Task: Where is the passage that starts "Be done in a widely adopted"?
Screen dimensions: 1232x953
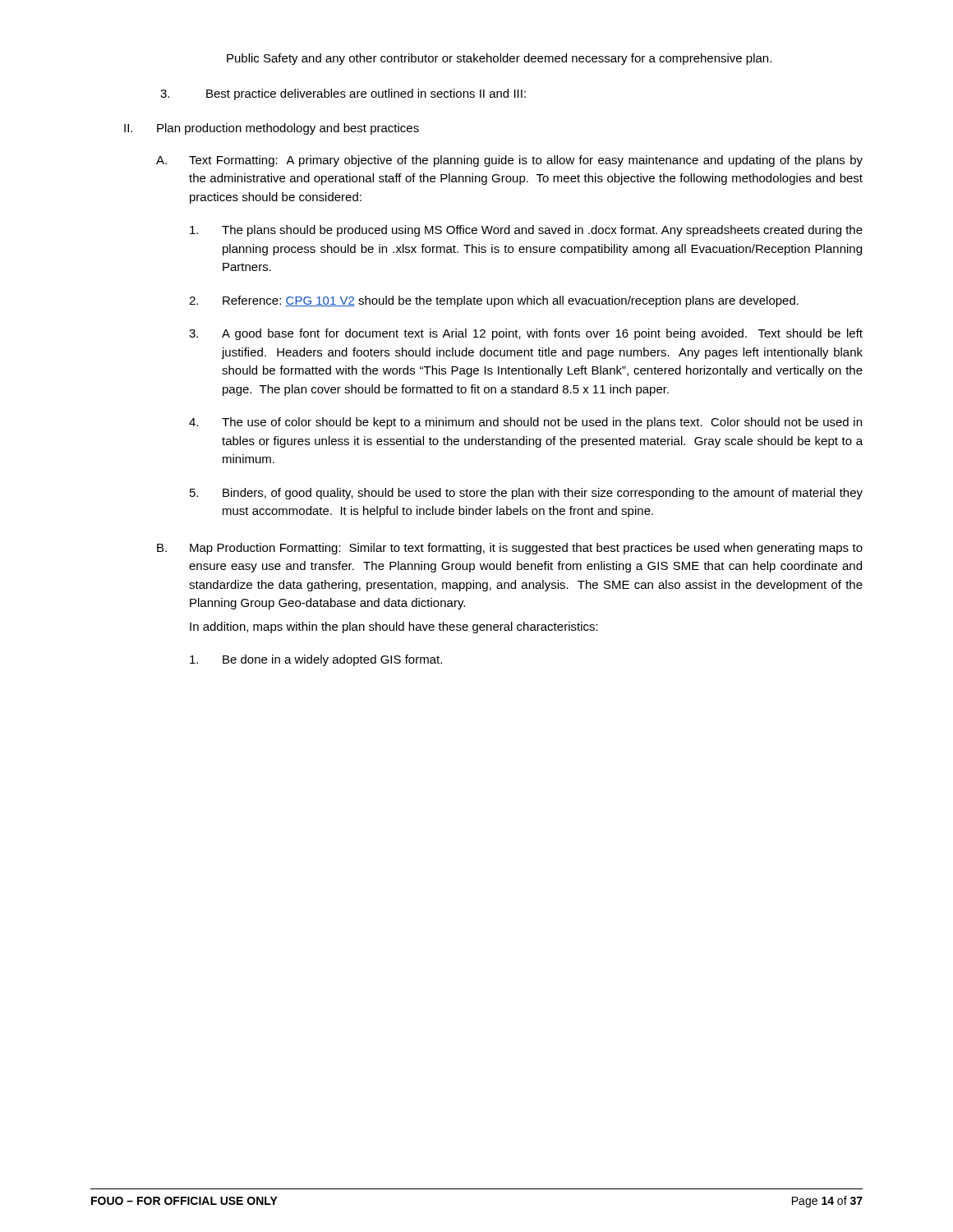Action: pos(316,660)
